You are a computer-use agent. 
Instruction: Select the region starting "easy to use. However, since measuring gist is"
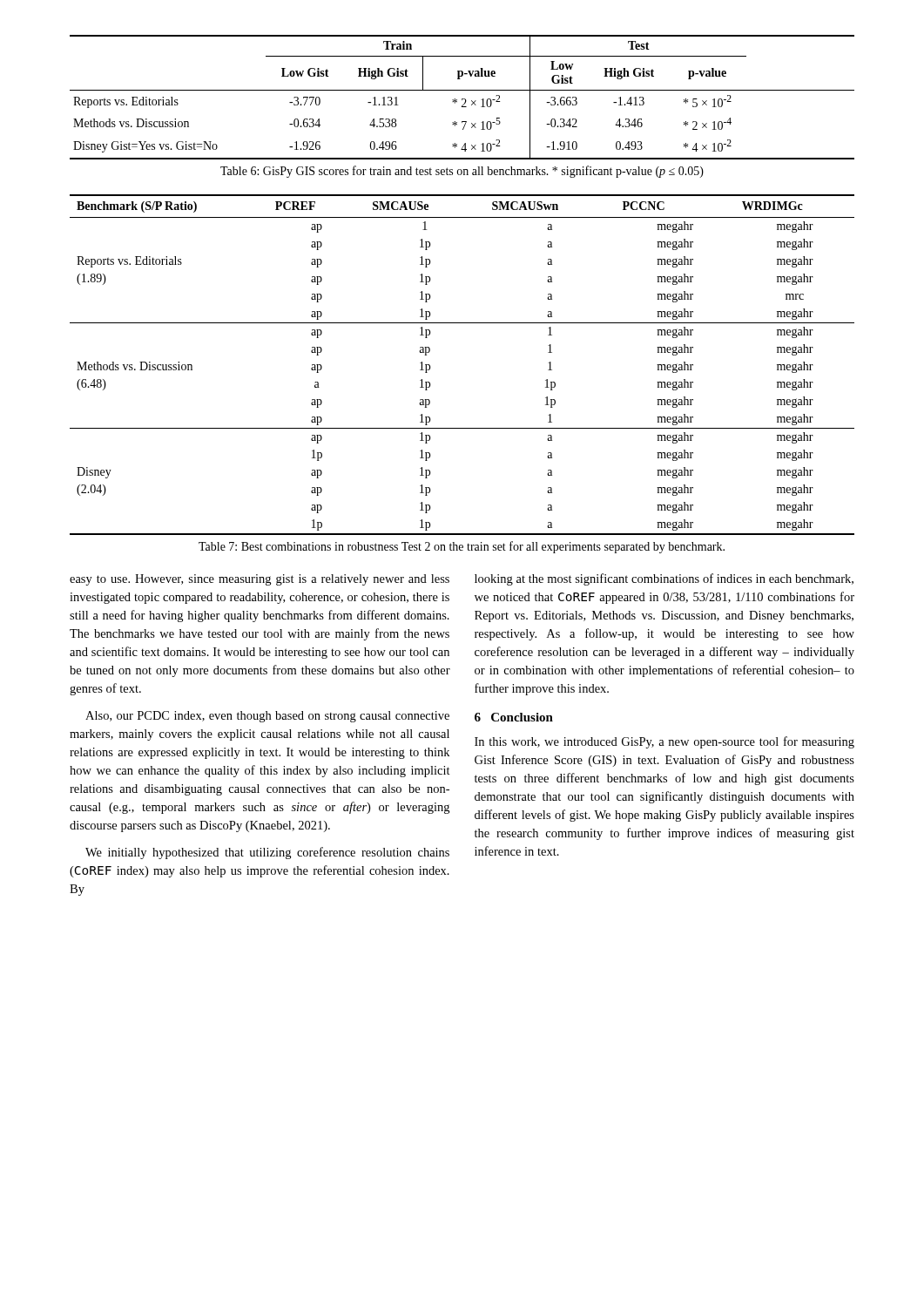coord(260,734)
